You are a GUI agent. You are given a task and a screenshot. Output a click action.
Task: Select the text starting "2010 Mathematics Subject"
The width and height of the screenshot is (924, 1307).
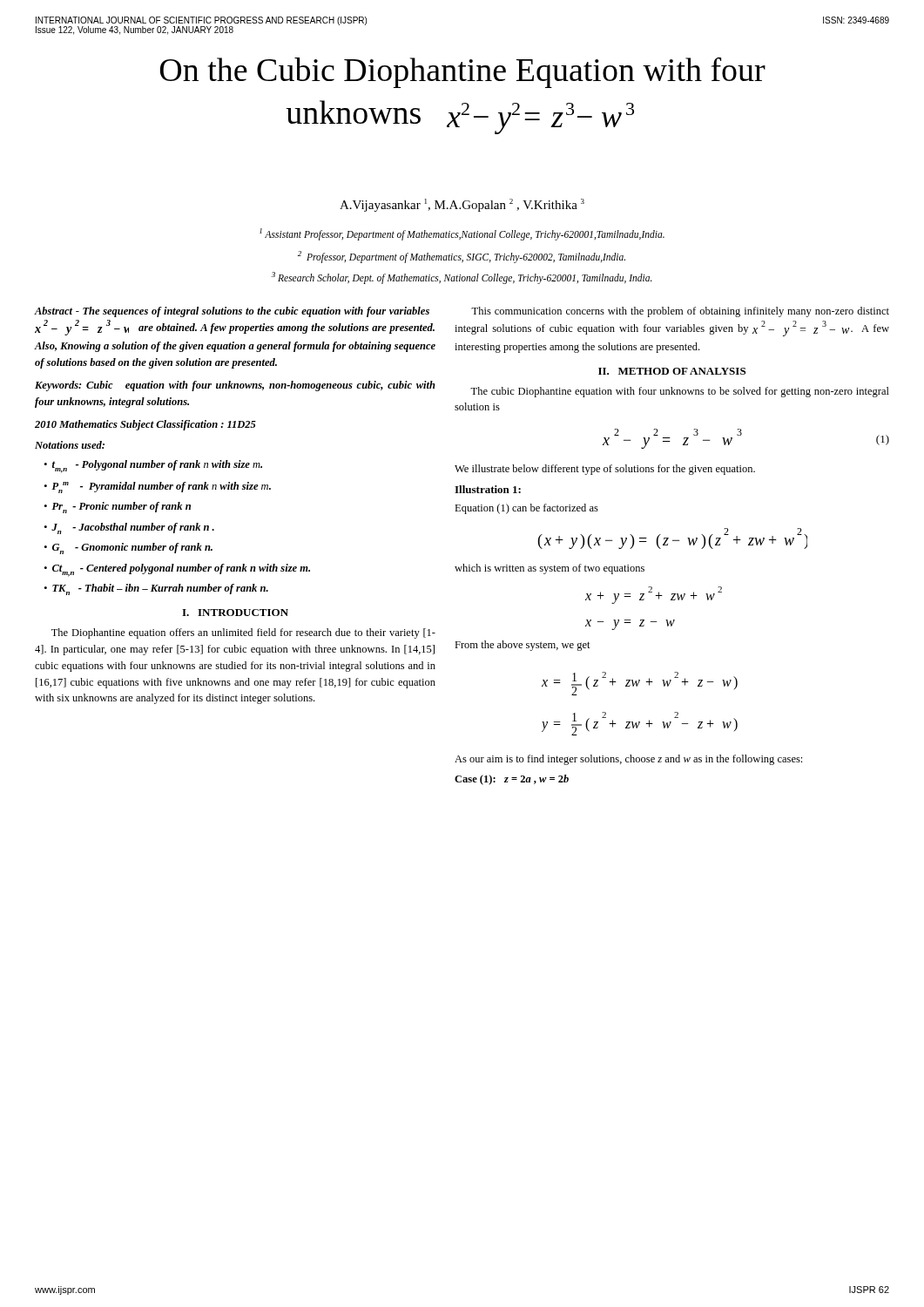[x=145, y=424]
